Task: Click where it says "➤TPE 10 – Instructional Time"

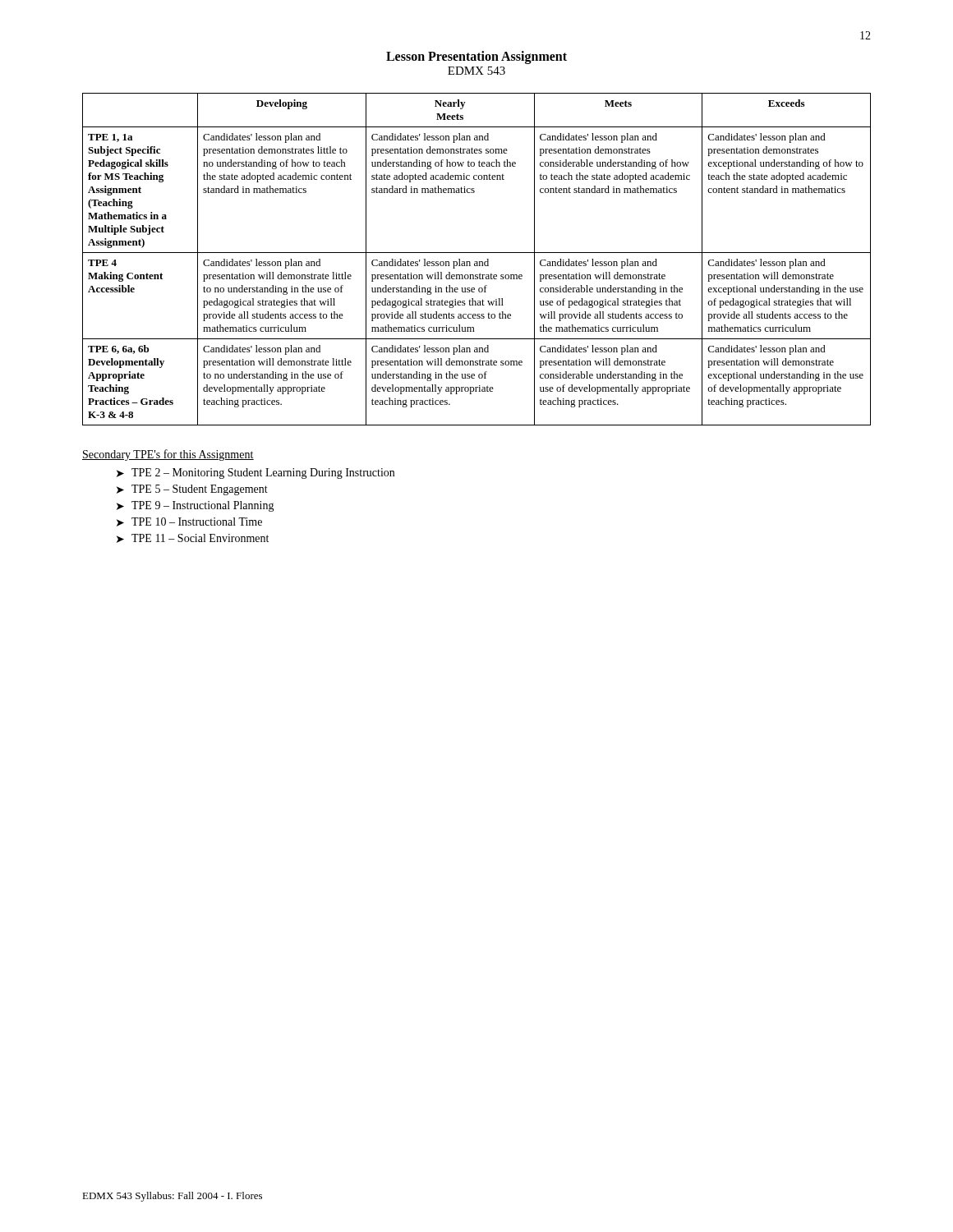Action: 189,523
